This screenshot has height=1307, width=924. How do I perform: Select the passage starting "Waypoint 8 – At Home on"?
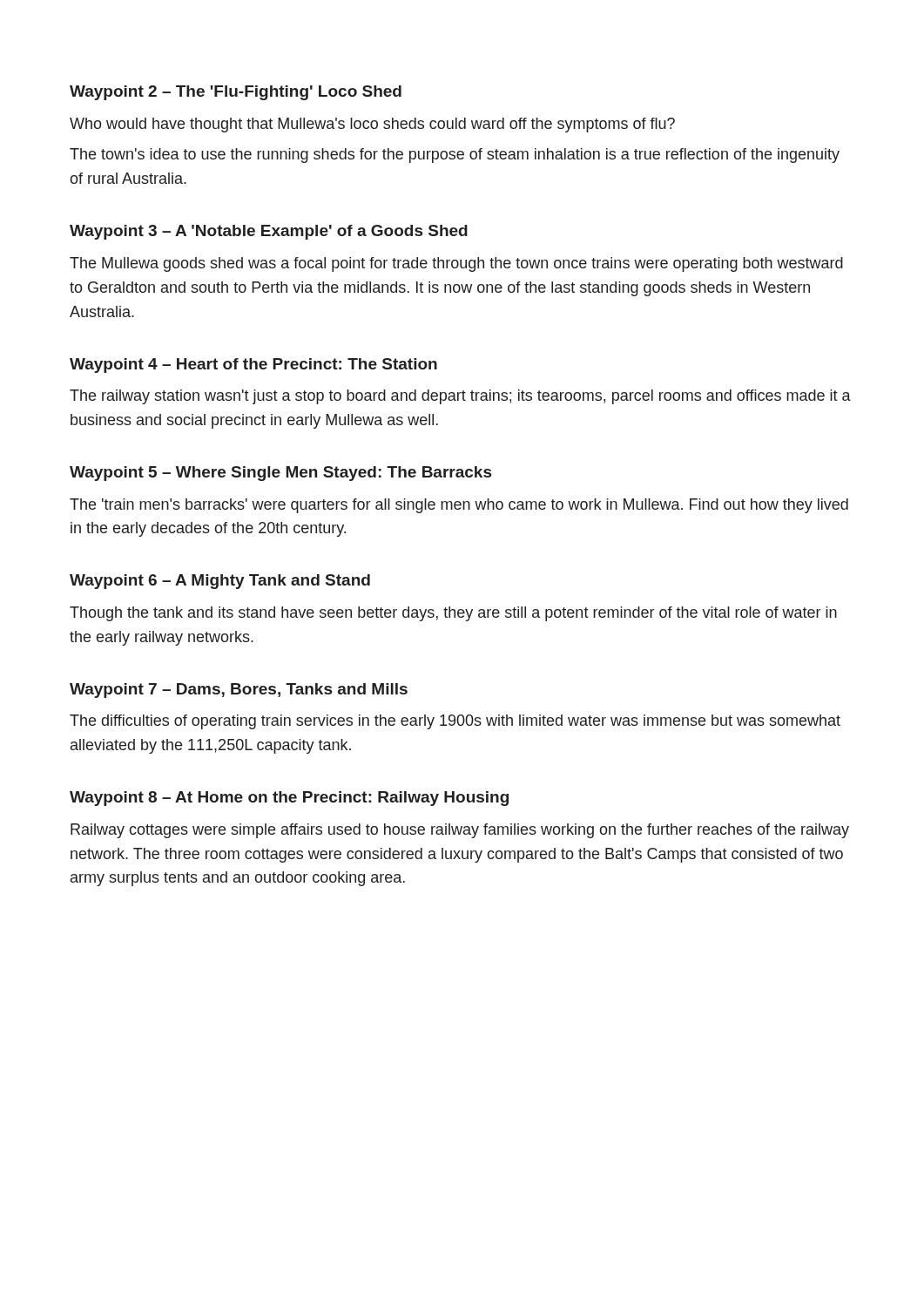tap(290, 797)
